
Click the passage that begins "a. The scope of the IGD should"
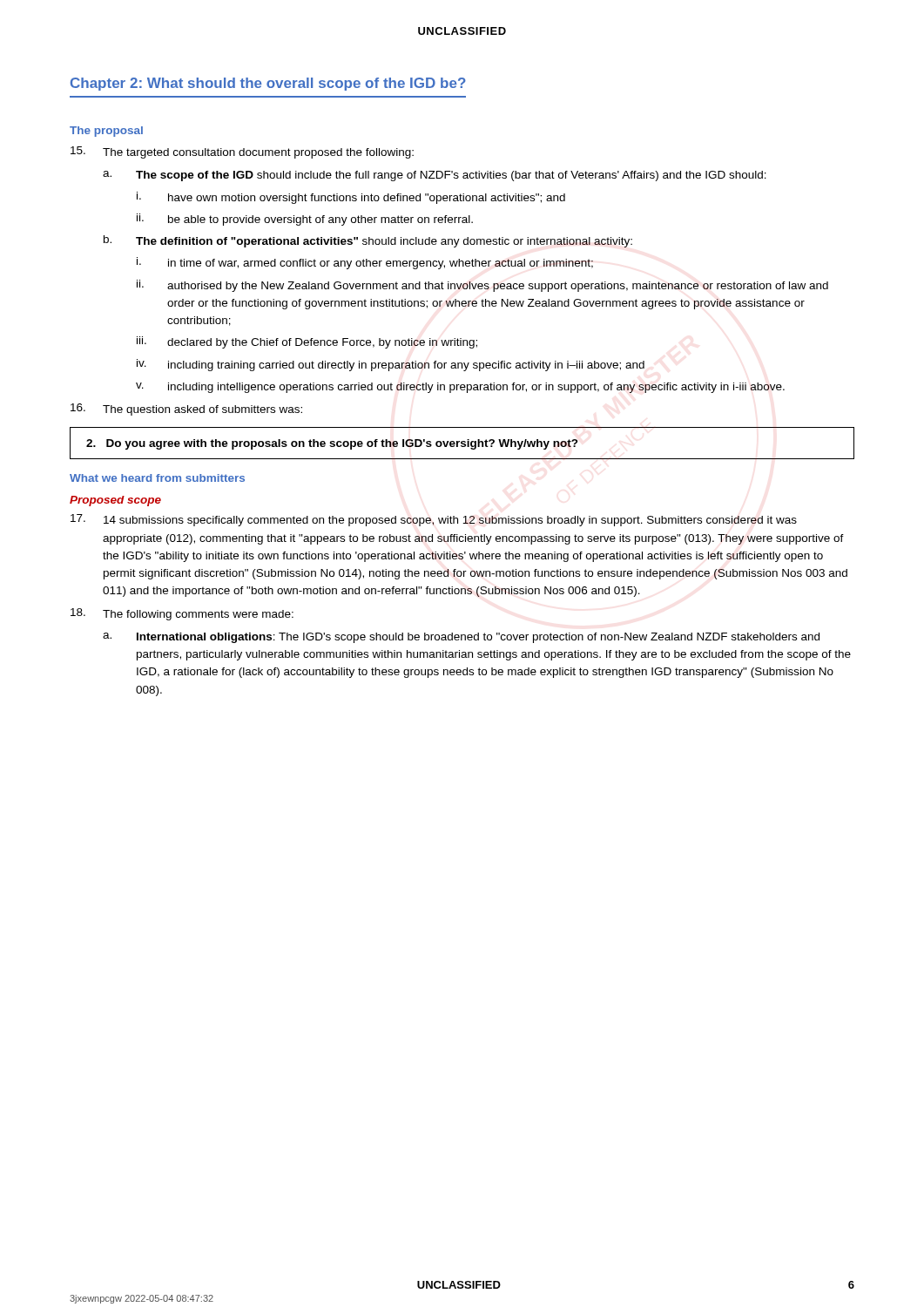click(479, 175)
